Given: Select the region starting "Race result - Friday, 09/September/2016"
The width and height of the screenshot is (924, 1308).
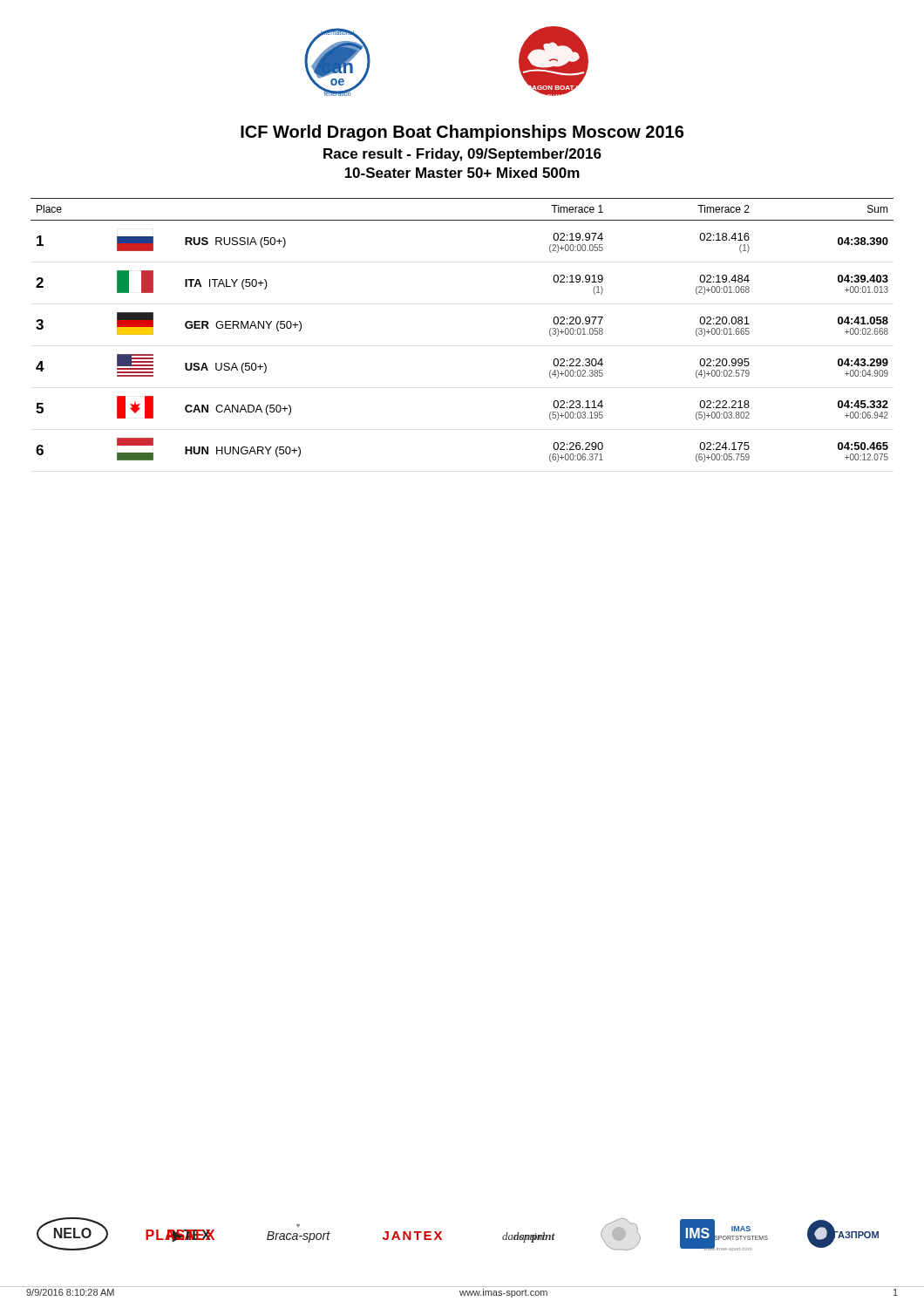Looking at the screenshot, I should (x=462, y=154).
